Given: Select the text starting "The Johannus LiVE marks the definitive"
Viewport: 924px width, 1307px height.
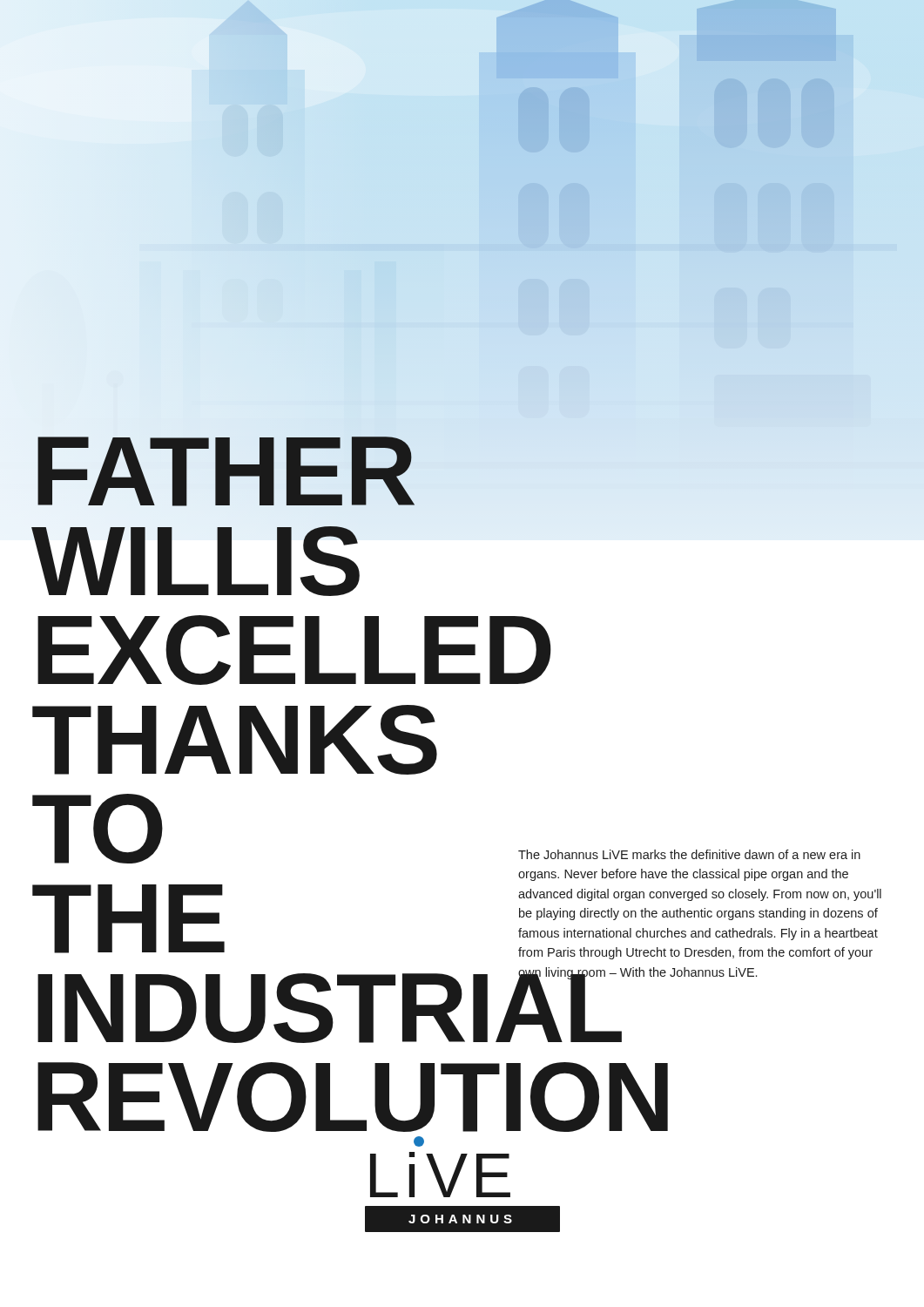Looking at the screenshot, I should click(706, 914).
